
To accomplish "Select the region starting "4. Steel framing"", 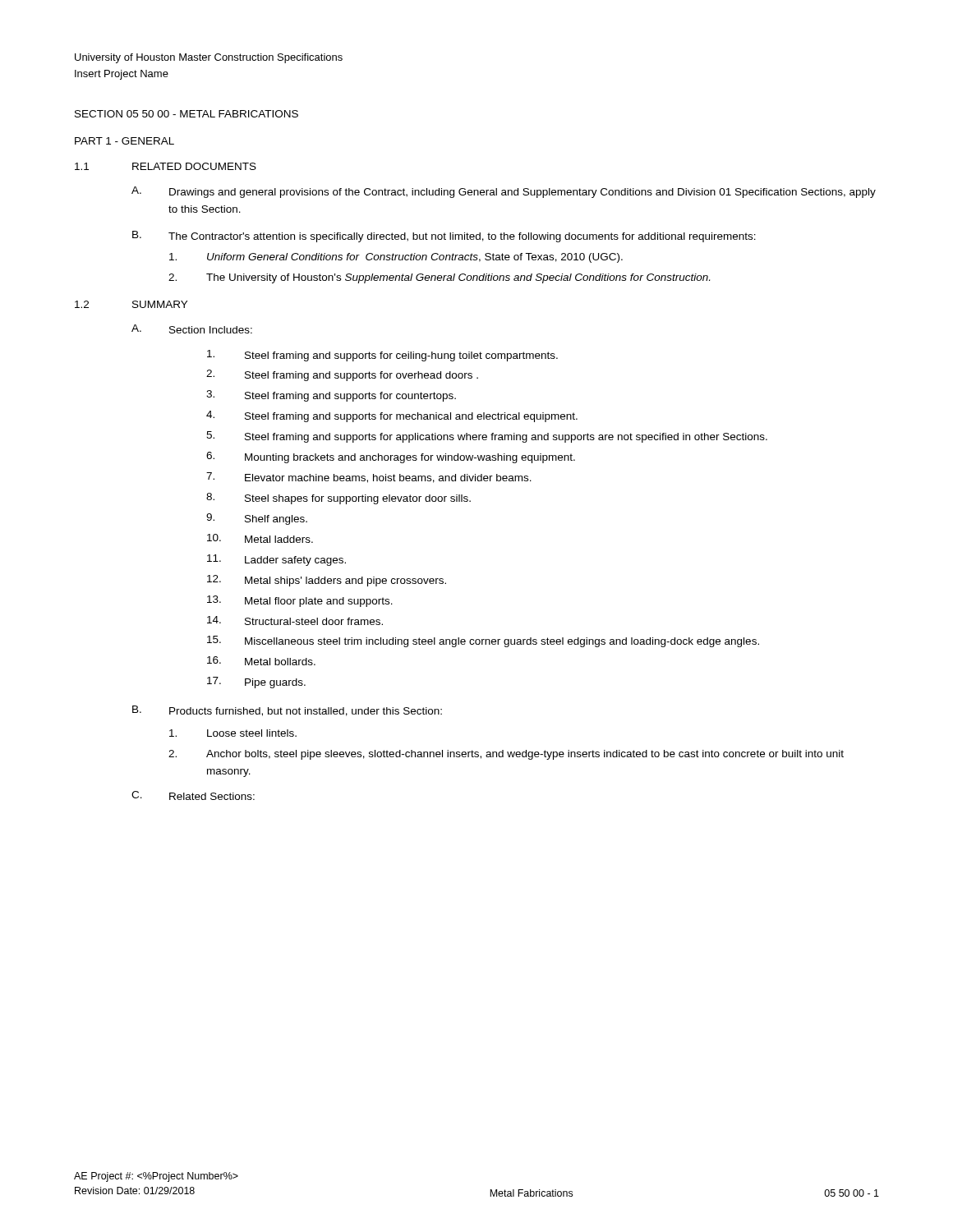I will click(x=543, y=417).
